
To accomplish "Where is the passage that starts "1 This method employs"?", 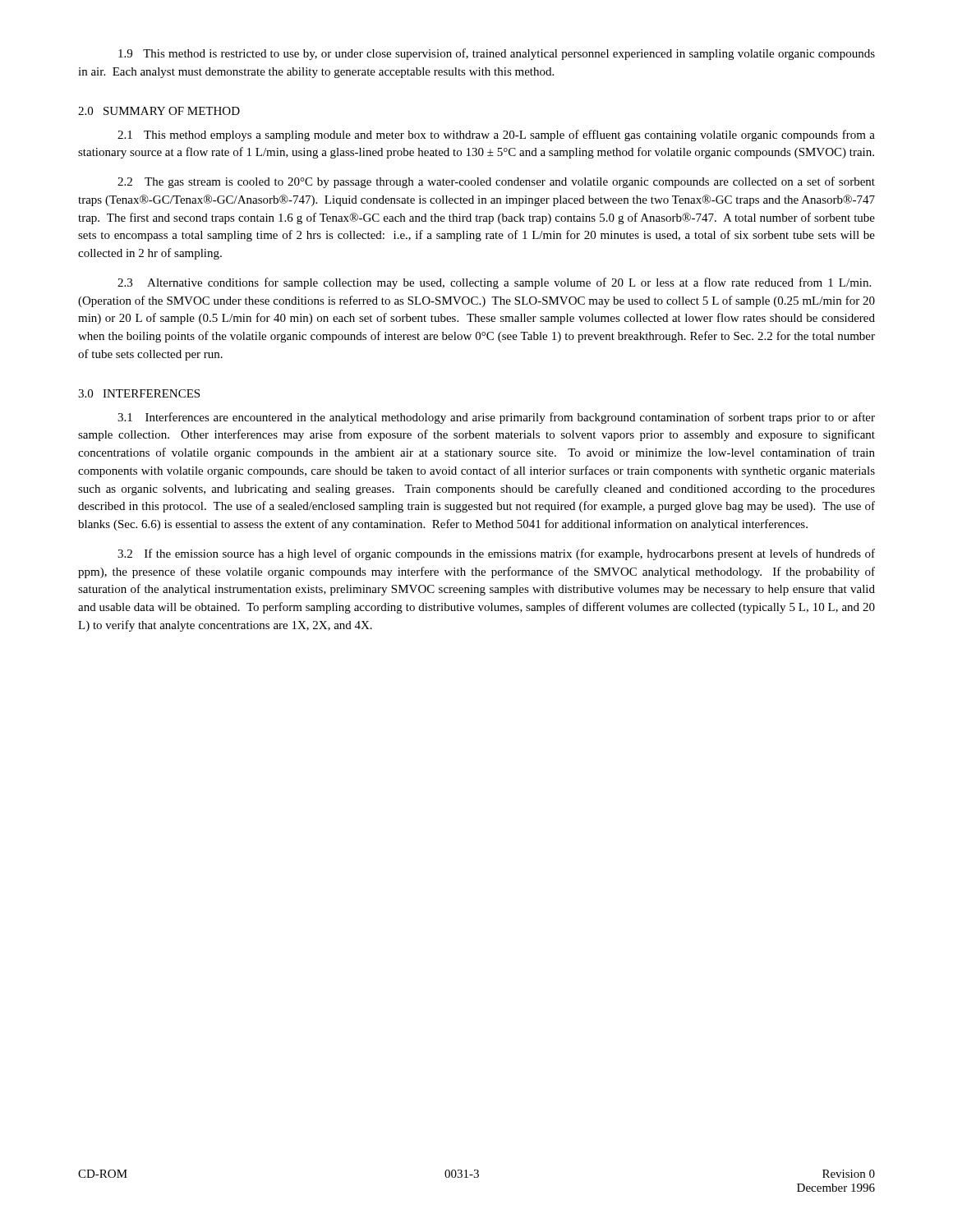I will pos(476,143).
